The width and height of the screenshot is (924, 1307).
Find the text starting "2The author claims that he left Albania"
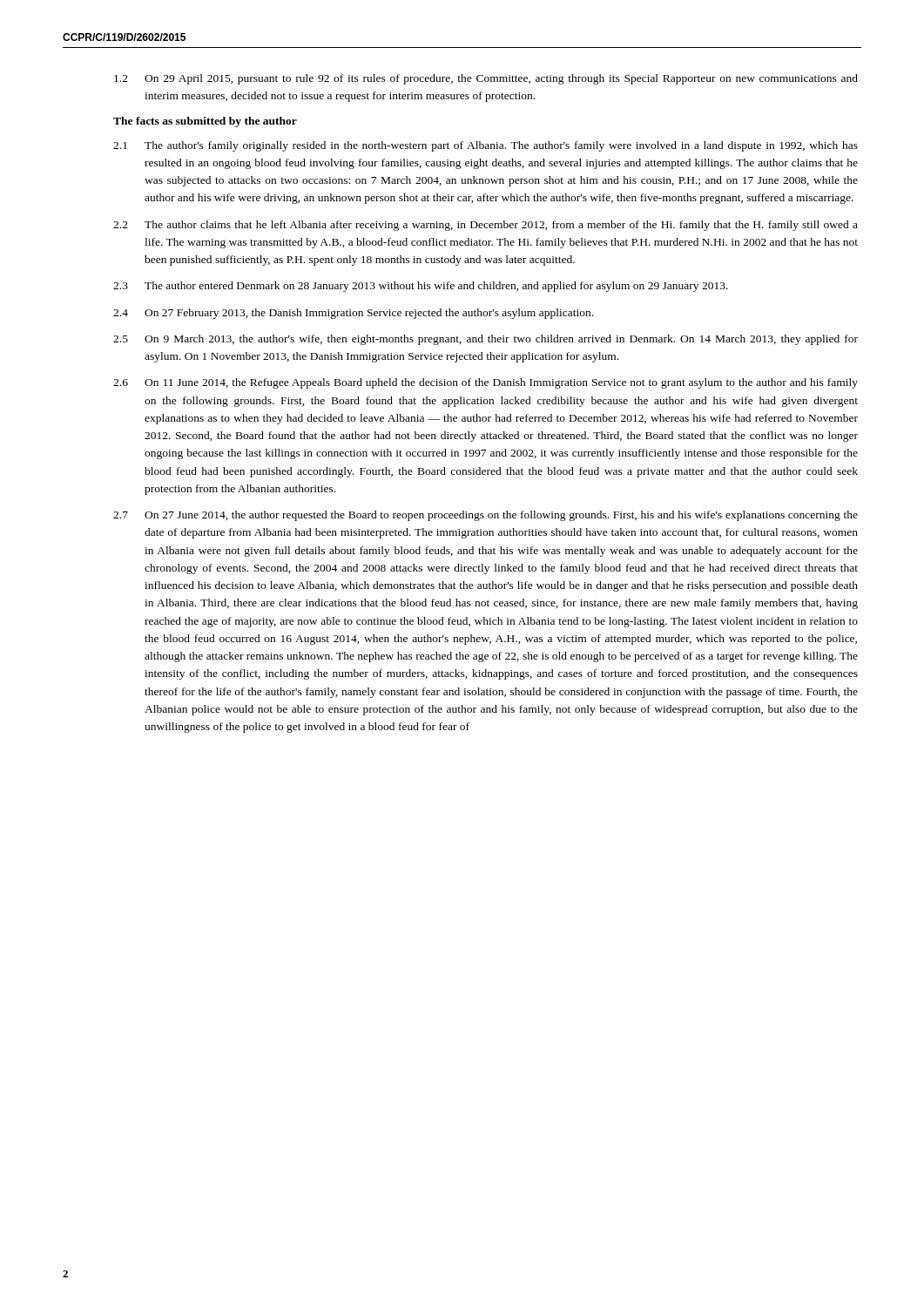click(x=486, y=242)
